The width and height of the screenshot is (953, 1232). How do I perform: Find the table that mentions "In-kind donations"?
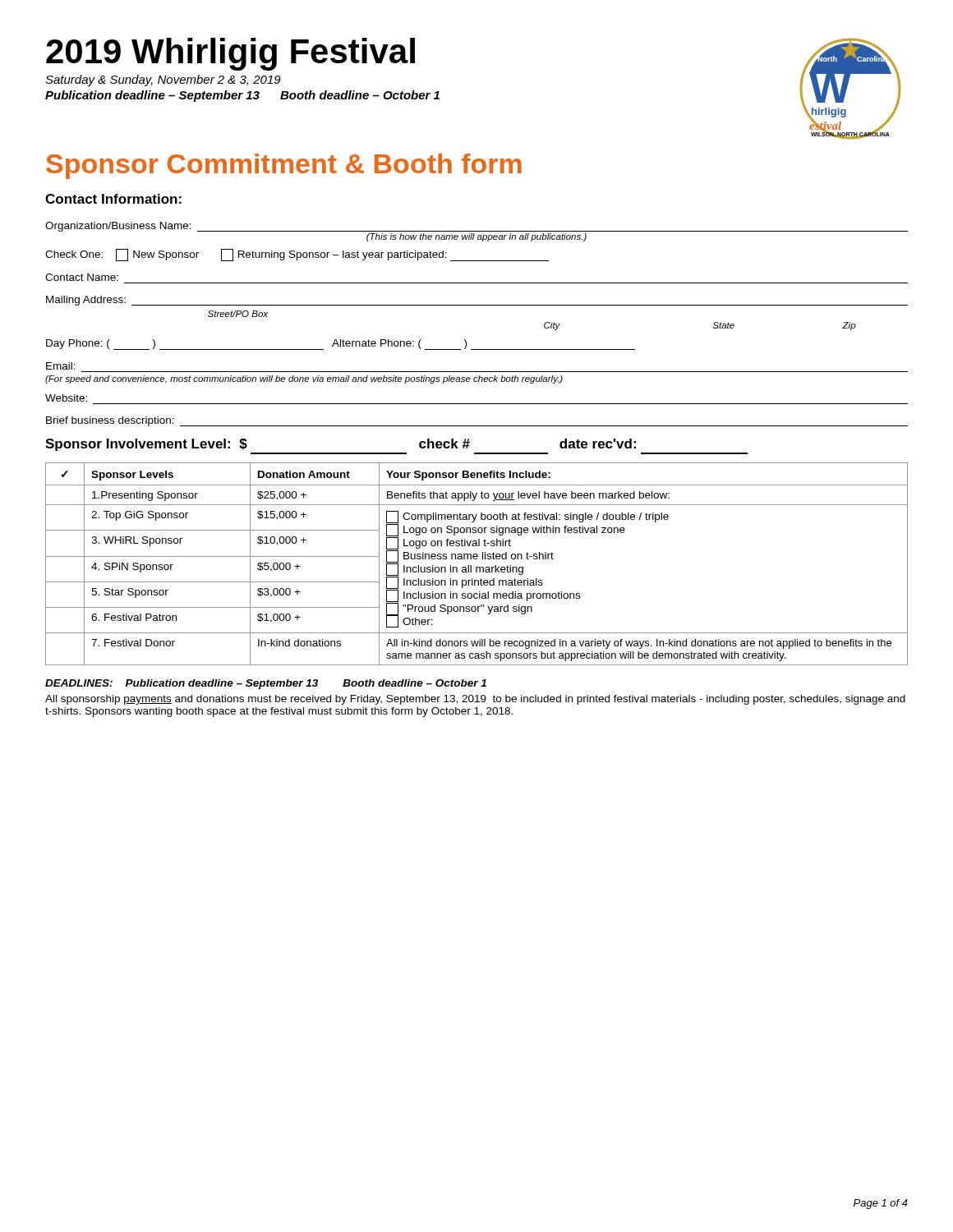point(476,564)
